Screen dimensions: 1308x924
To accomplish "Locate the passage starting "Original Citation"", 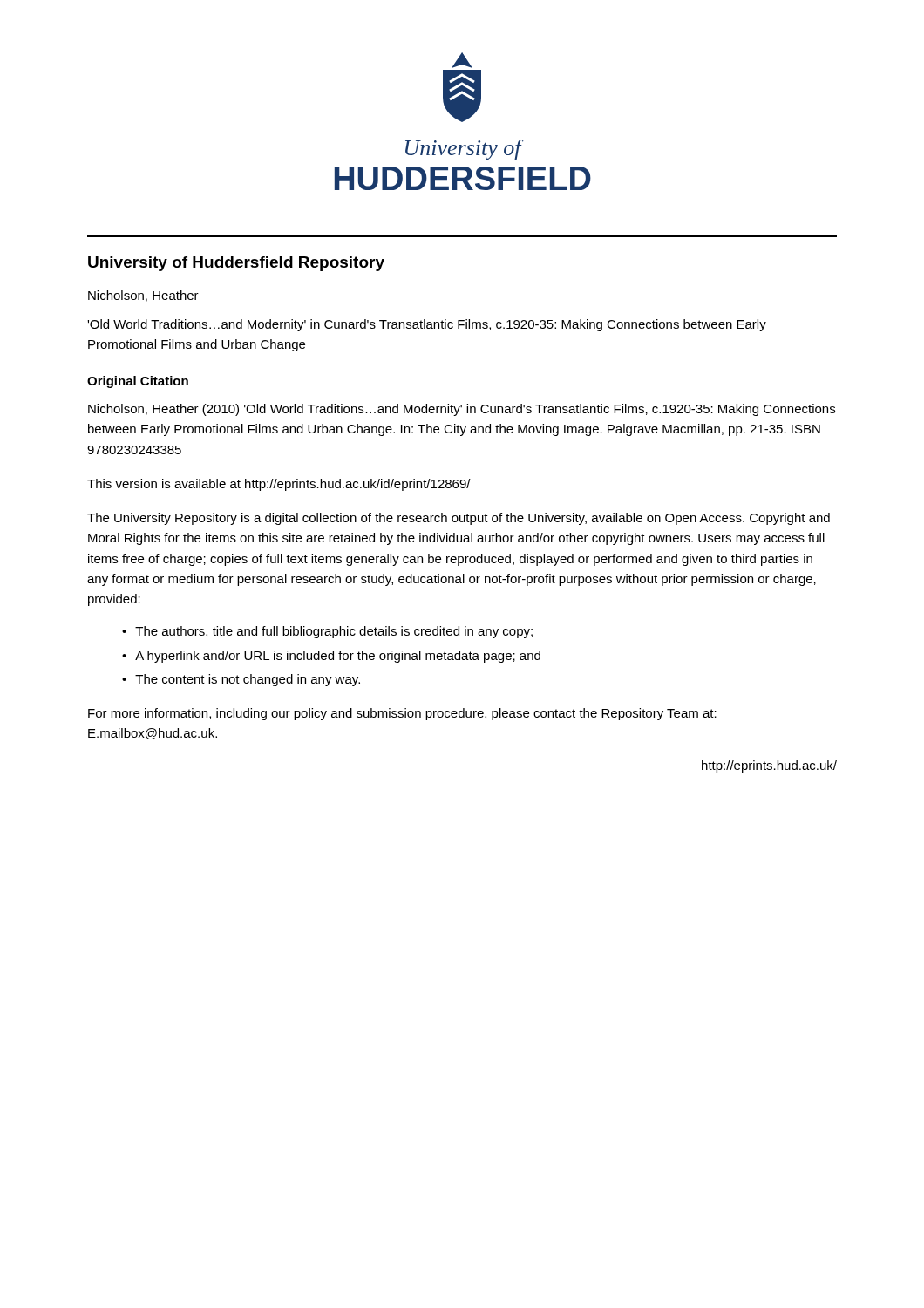I will click(x=138, y=381).
